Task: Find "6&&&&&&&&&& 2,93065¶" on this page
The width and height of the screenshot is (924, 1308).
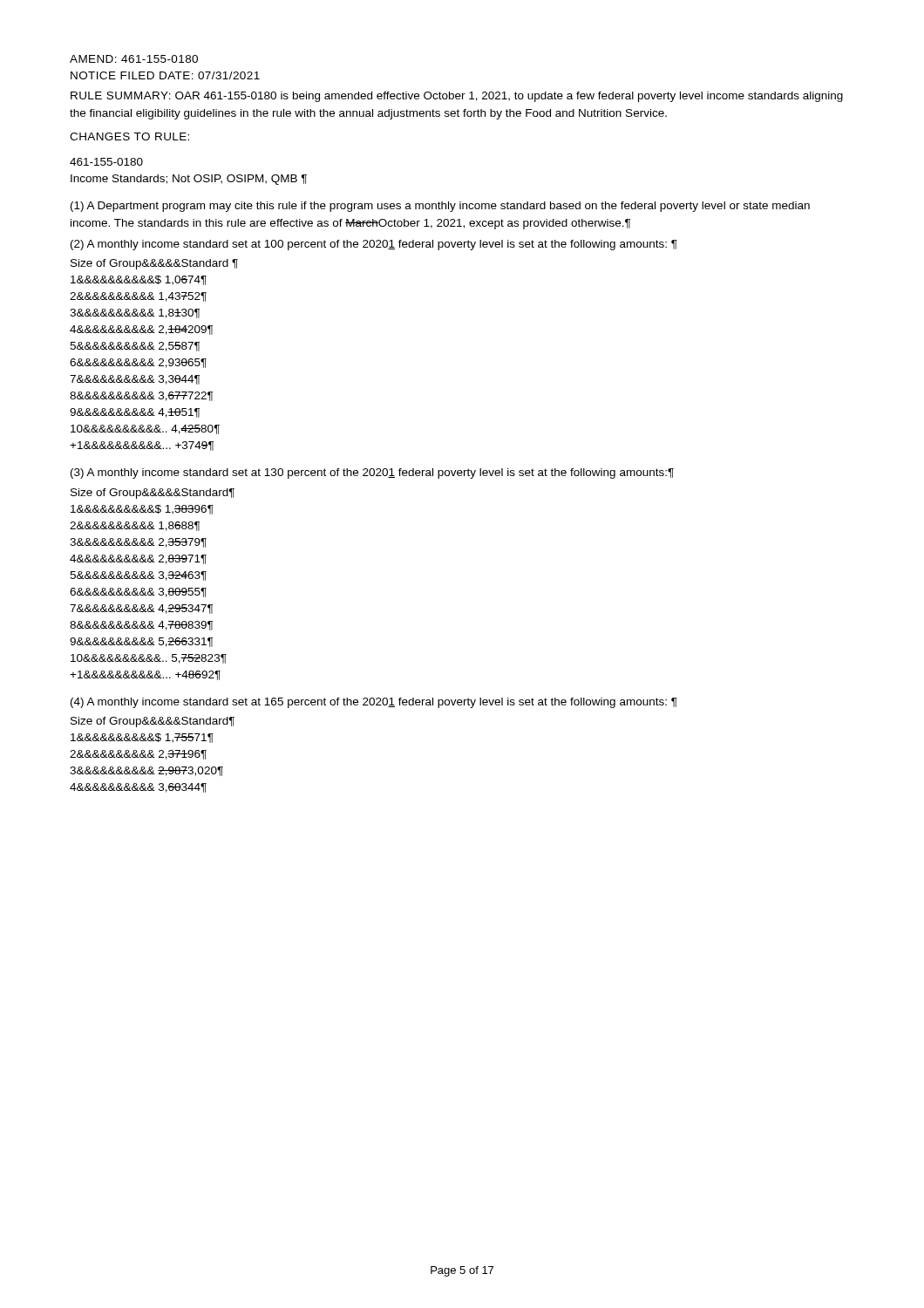Action: (138, 363)
